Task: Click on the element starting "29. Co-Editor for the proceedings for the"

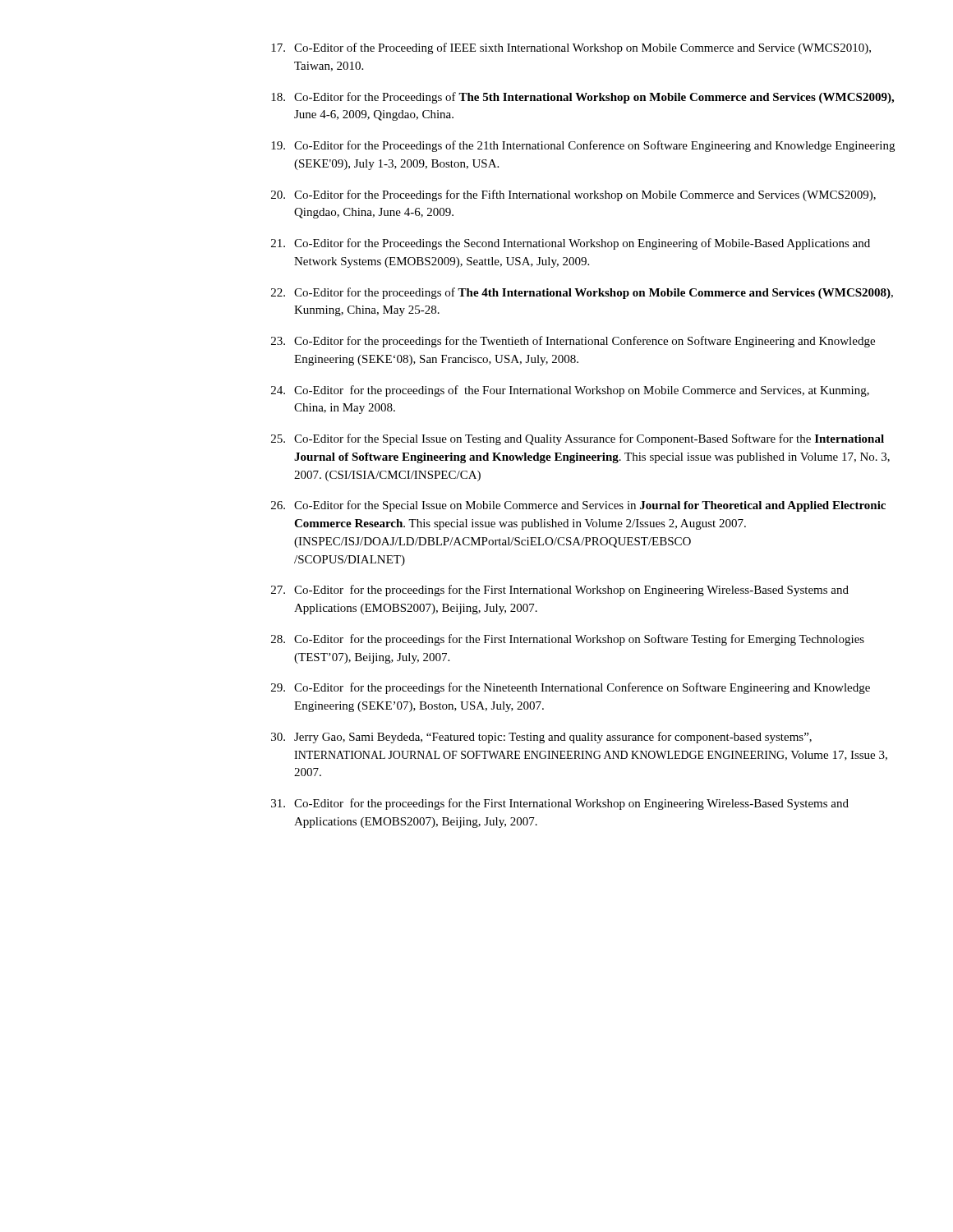Action: click(579, 697)
